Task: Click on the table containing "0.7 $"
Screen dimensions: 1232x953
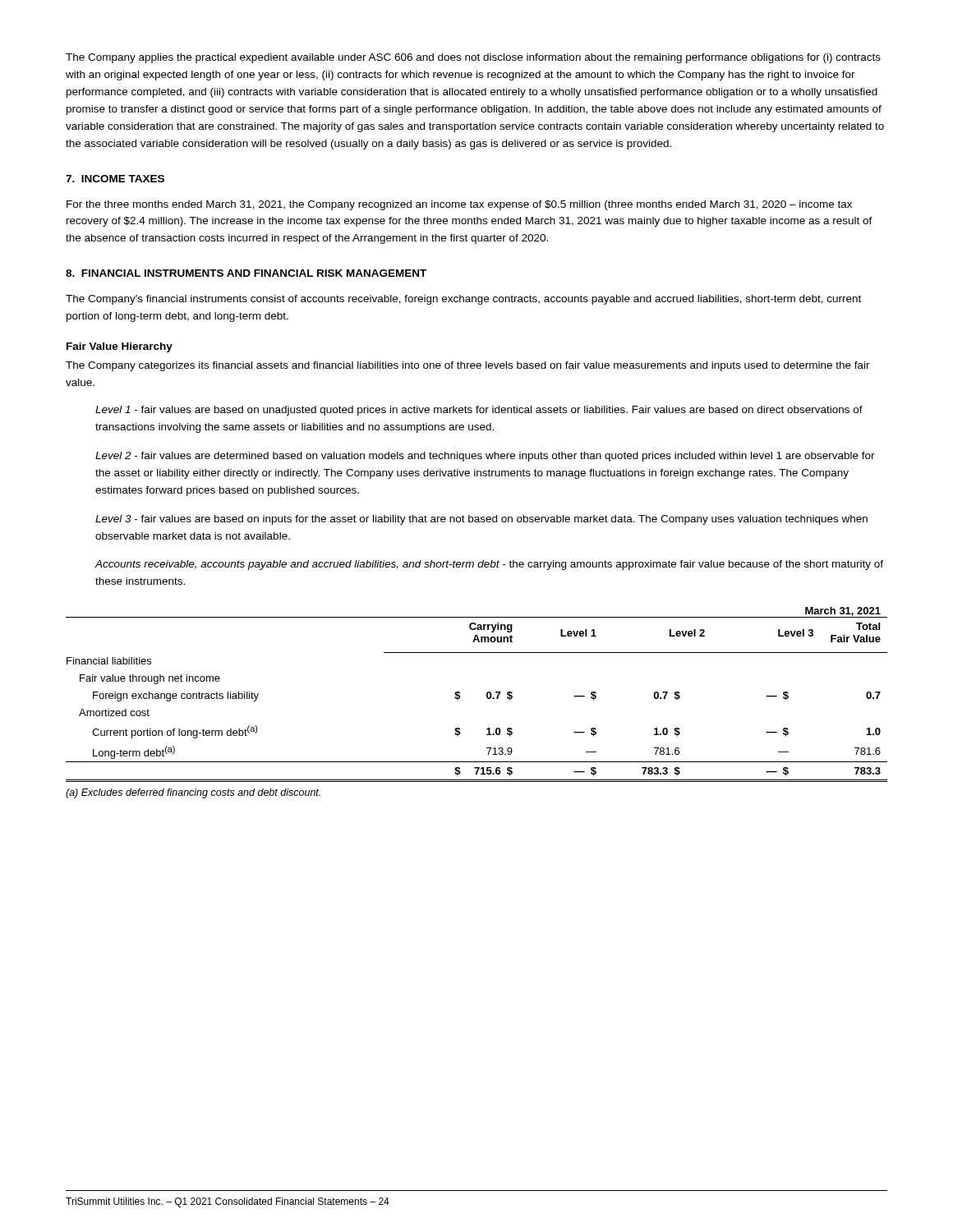Action: click(476, 692)
